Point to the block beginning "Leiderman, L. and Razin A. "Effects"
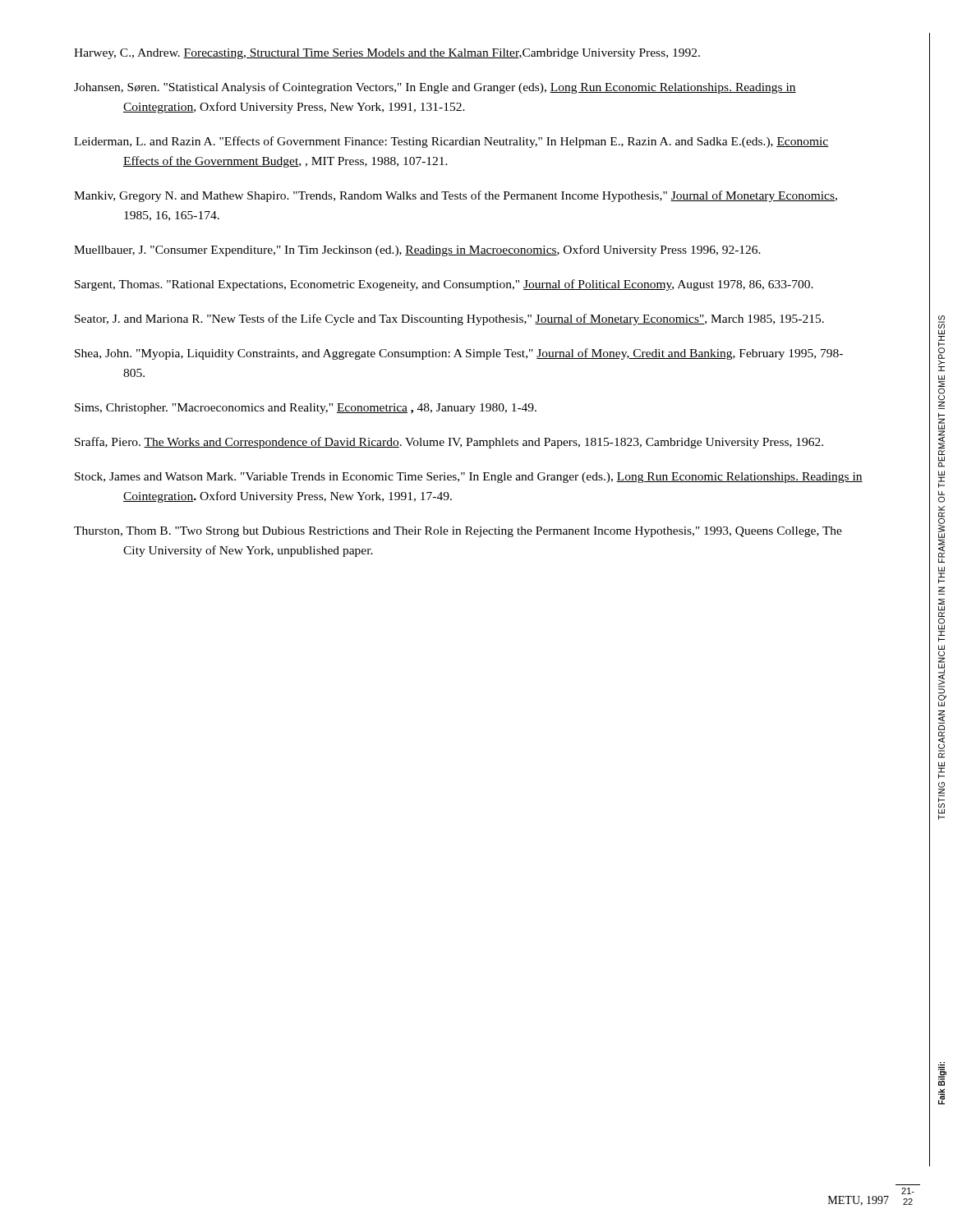 pos(451,151)
